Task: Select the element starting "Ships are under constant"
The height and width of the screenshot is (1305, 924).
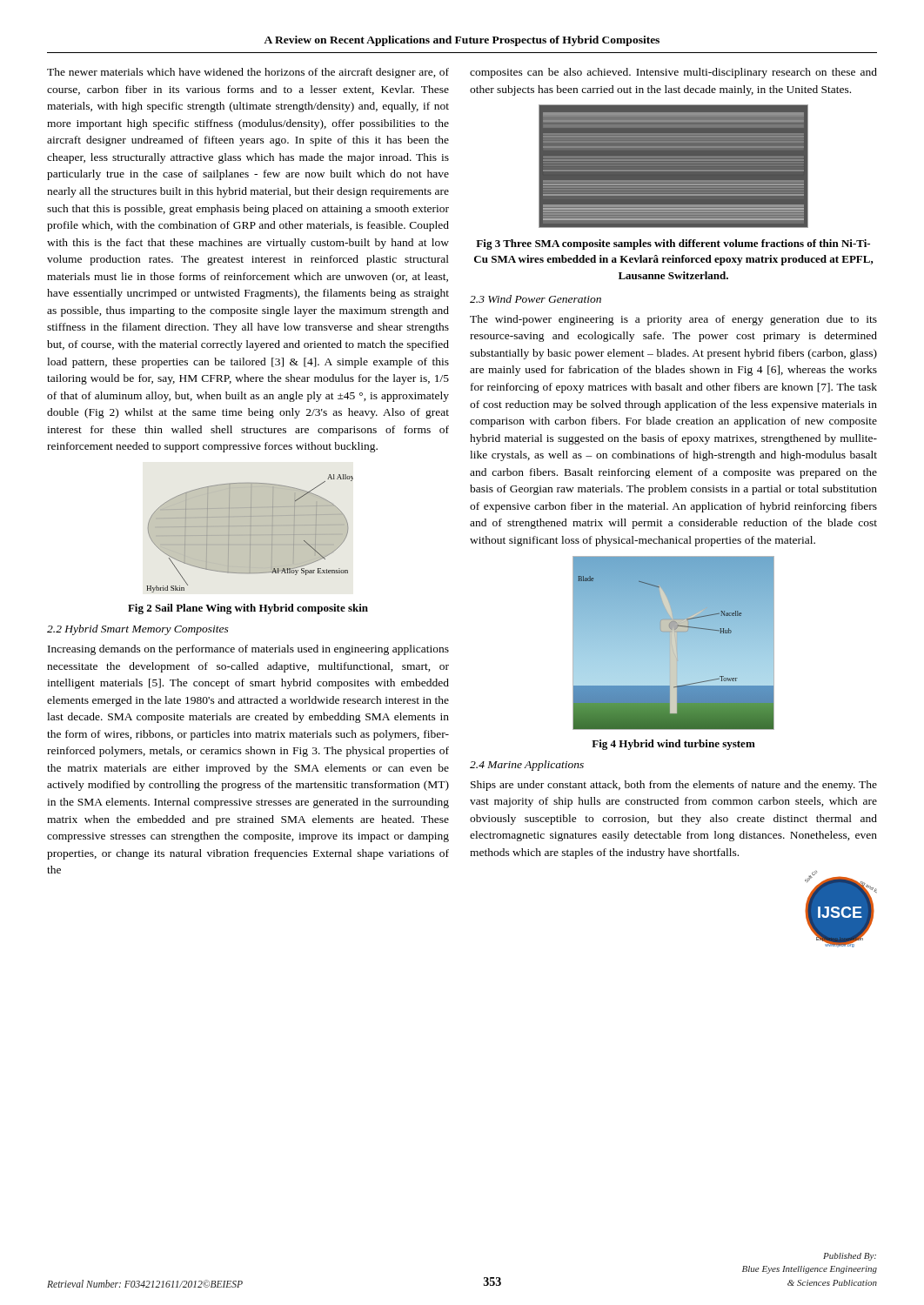Action: coord(673,818)
